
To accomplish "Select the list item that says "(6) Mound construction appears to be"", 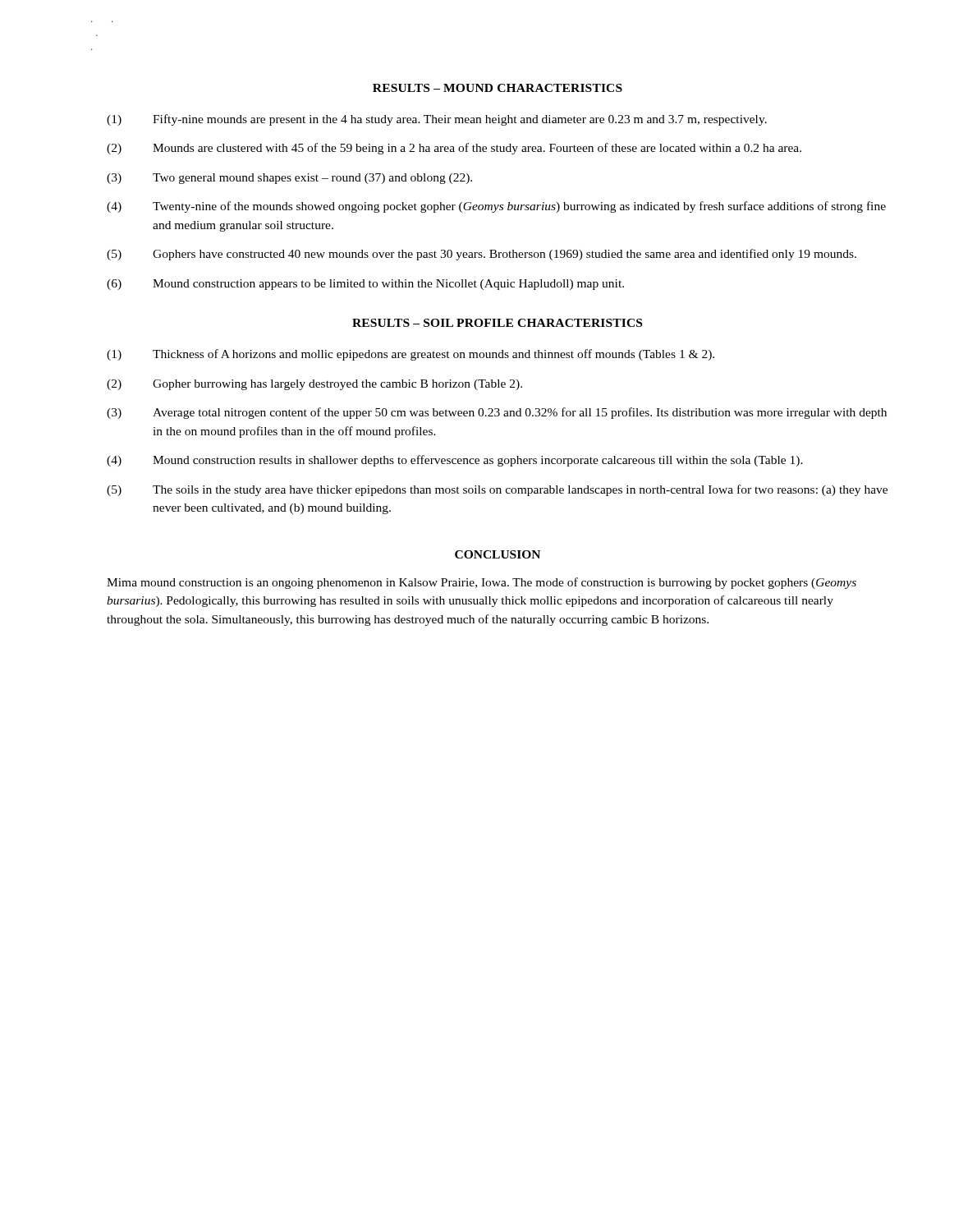I will point(498,283).
